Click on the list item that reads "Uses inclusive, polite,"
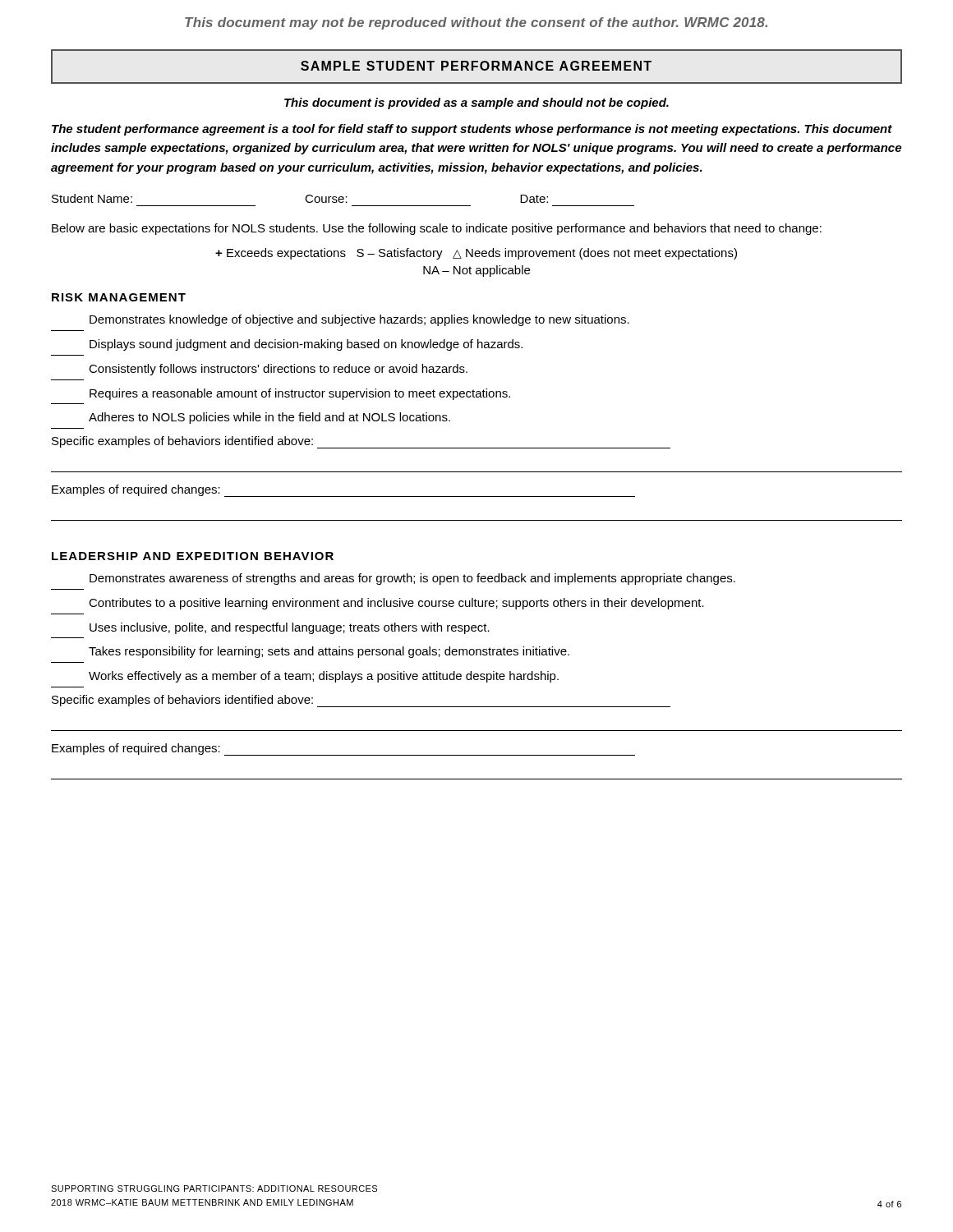953x1232 pixels. point(476,628)
